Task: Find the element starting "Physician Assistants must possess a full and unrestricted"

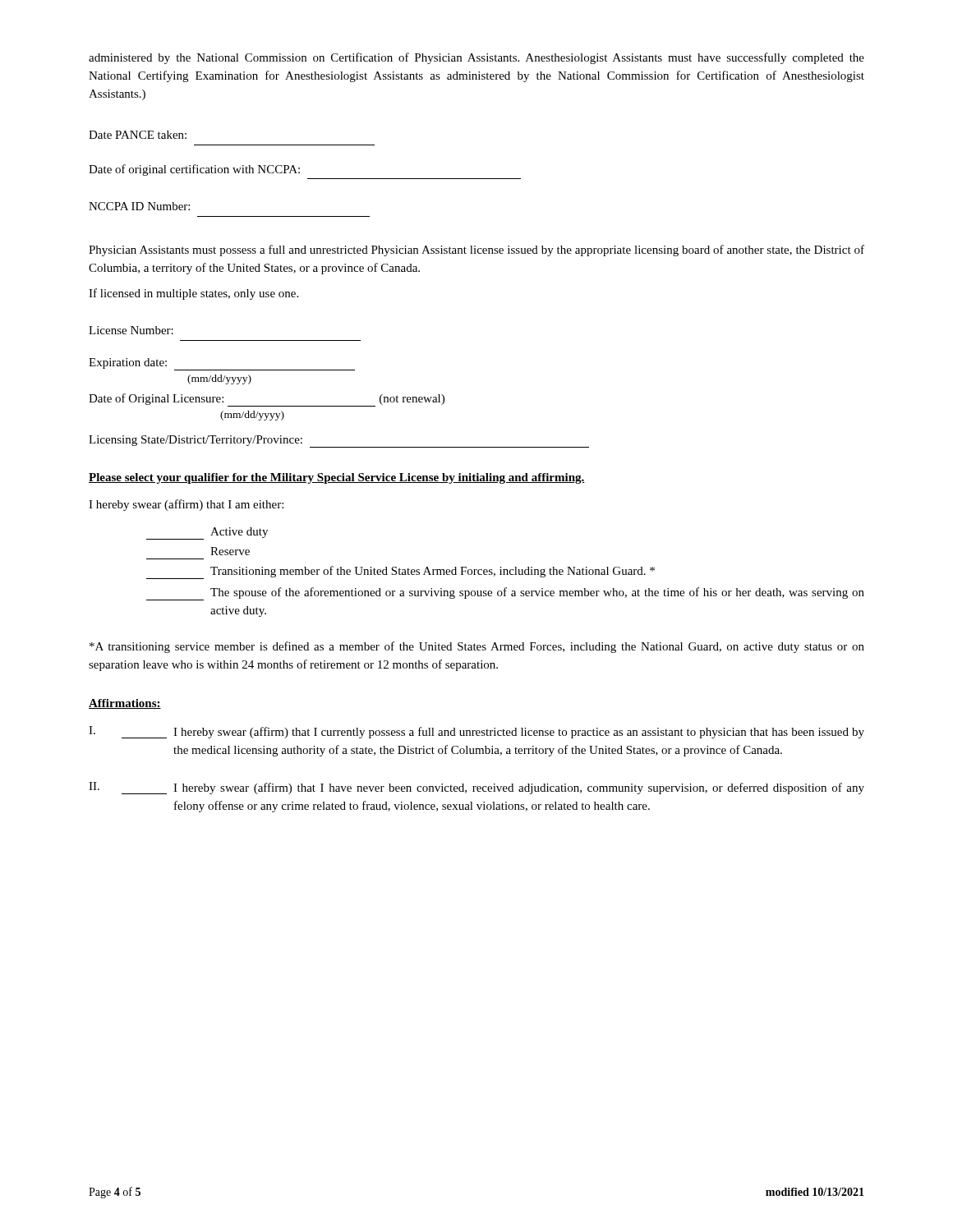Action: point(476,258)
